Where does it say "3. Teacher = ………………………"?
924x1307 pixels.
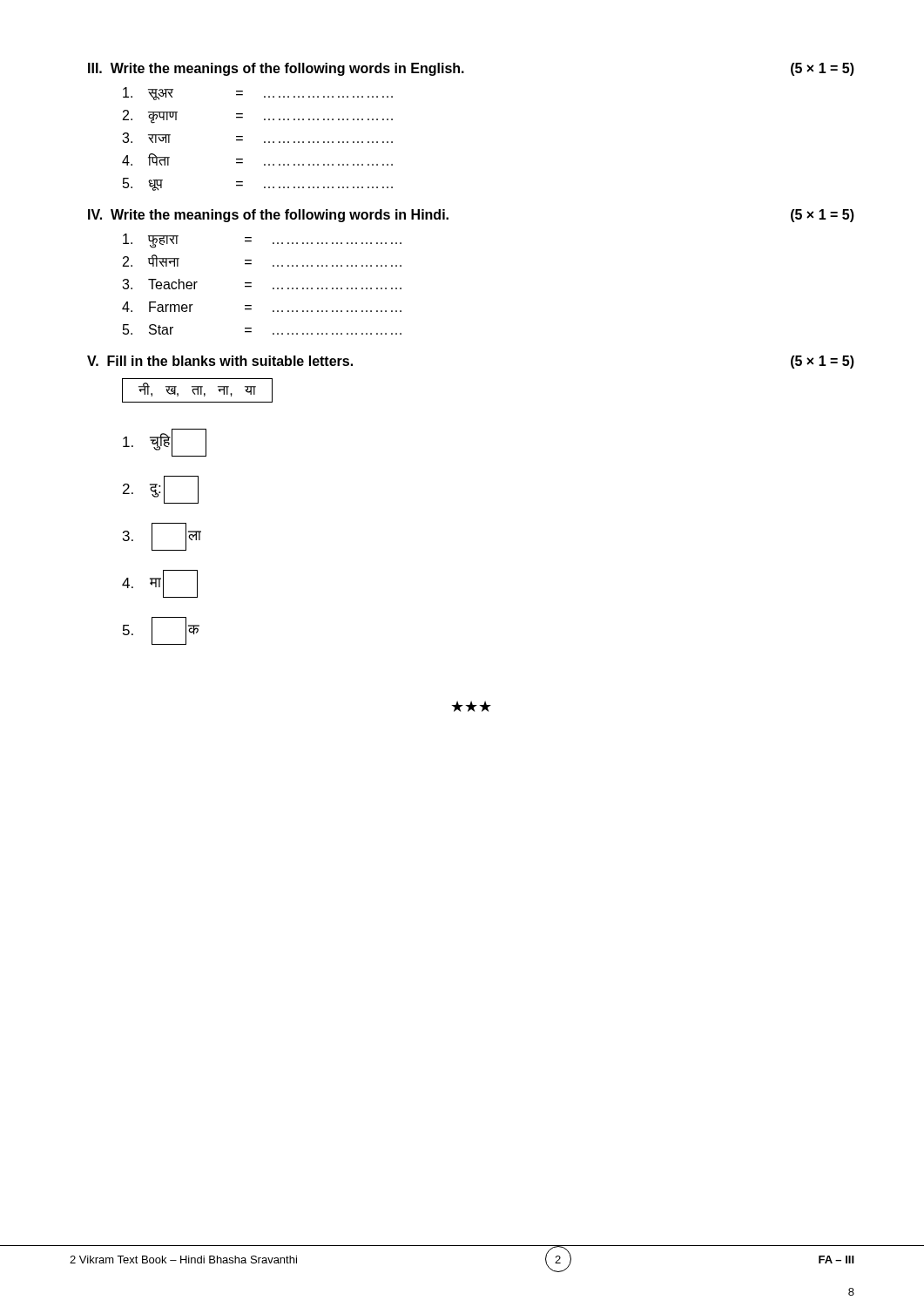pos(263,285)
